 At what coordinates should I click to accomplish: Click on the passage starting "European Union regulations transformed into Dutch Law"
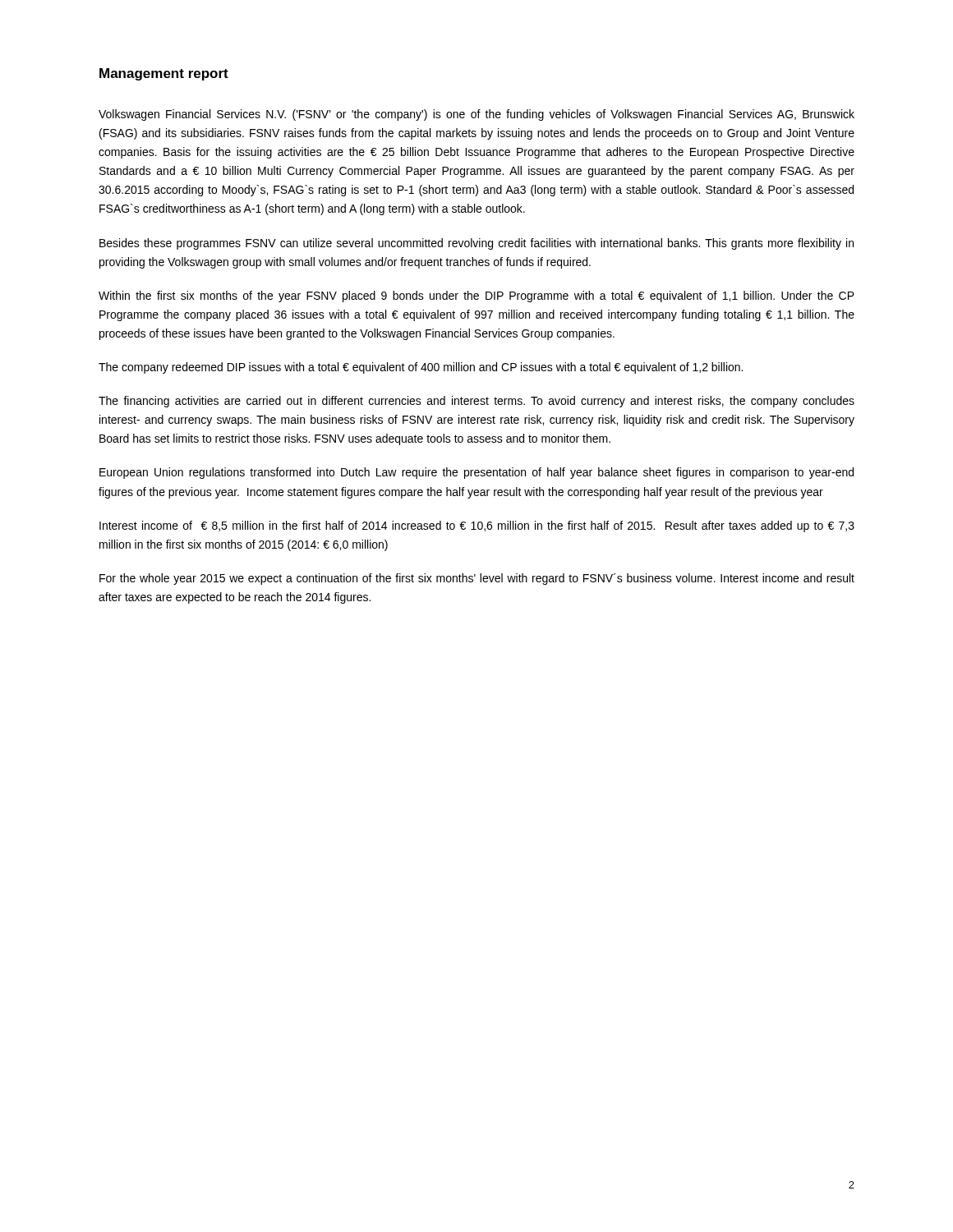(x=476, y=482)
